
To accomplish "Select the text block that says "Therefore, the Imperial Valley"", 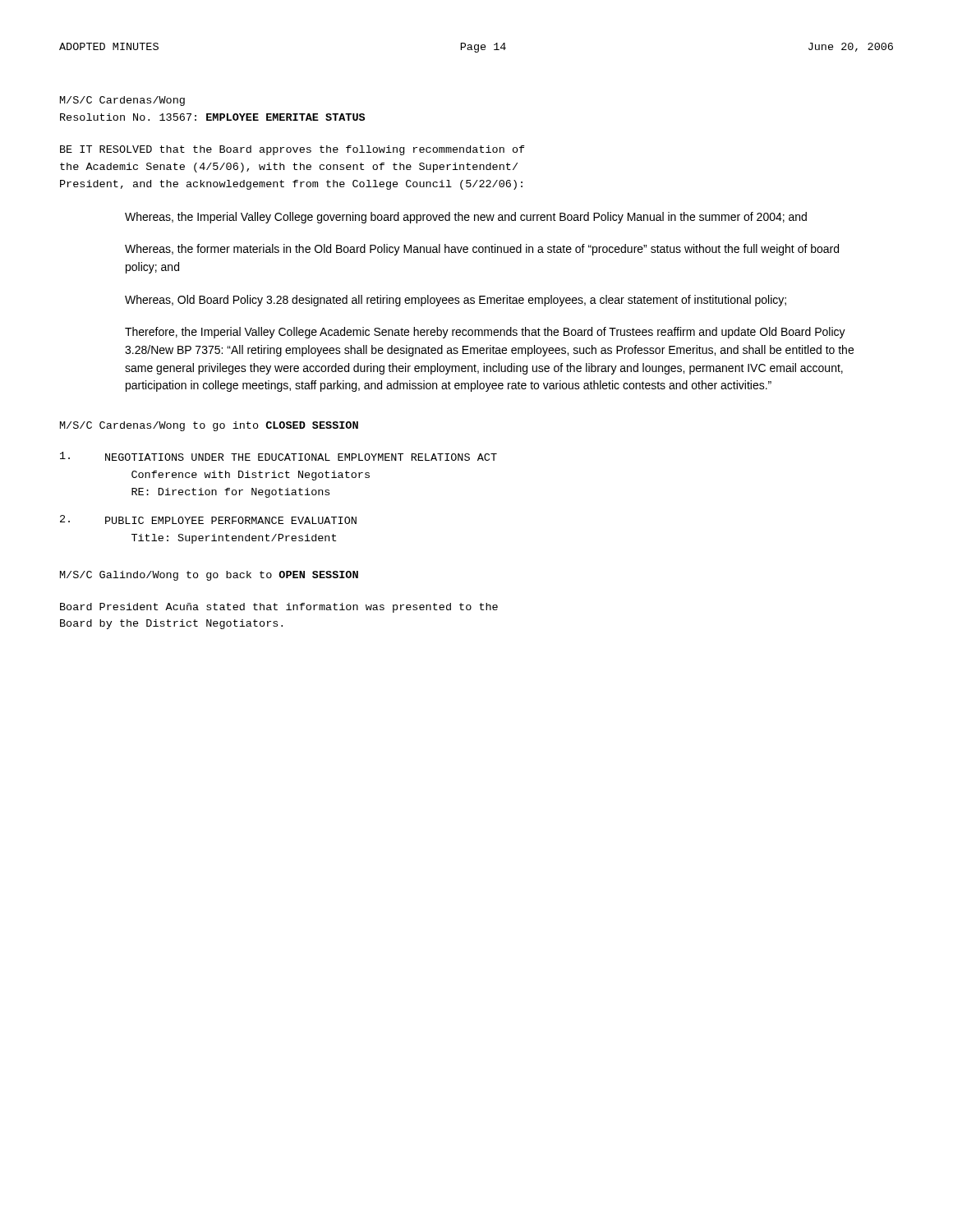I will point(490,359).
